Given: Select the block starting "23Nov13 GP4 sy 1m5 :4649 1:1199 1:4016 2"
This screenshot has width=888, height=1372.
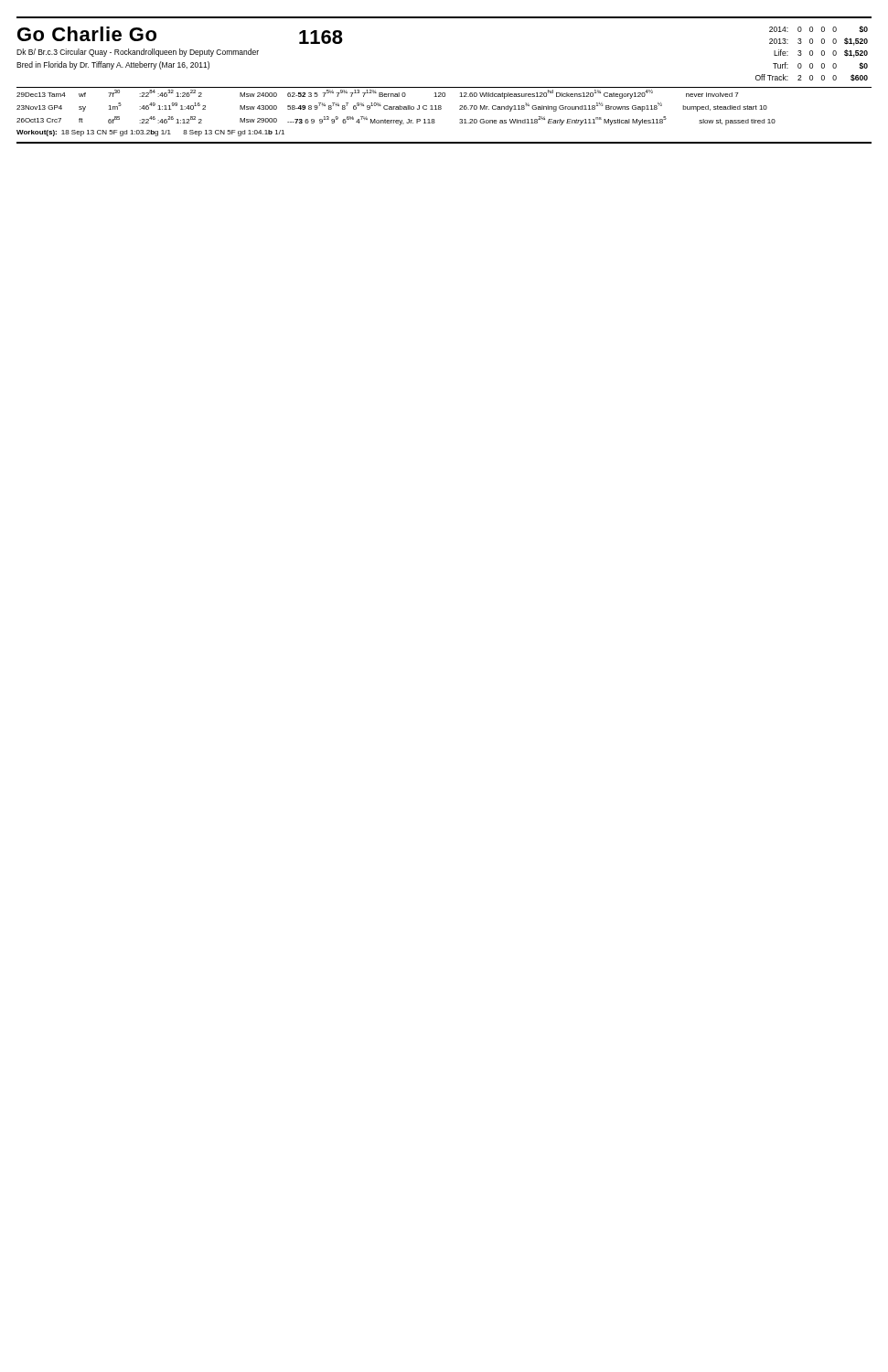Looking at the screenshot, I should pos(444,107).
